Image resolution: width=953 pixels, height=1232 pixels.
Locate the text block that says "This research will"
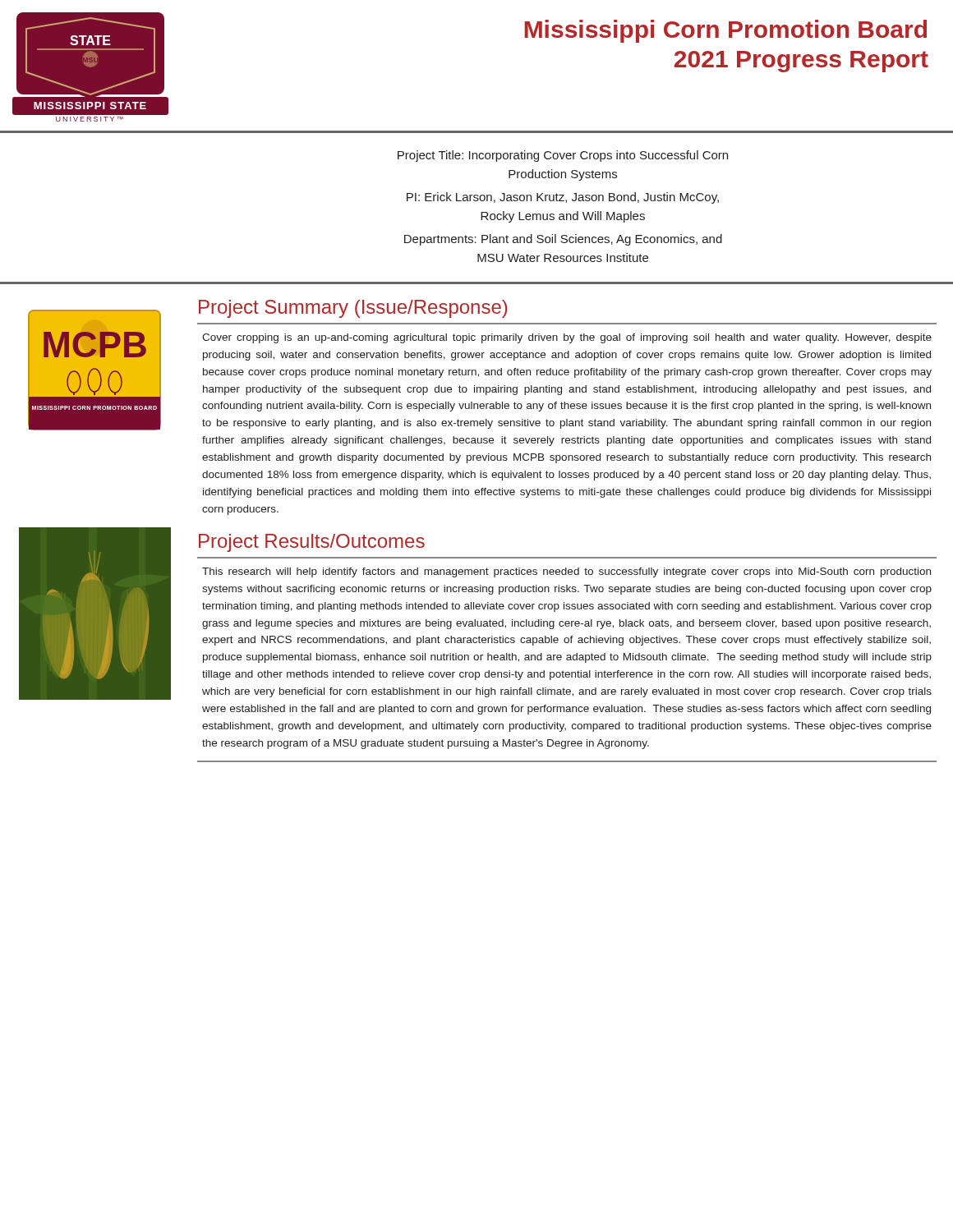pos(567,658)
